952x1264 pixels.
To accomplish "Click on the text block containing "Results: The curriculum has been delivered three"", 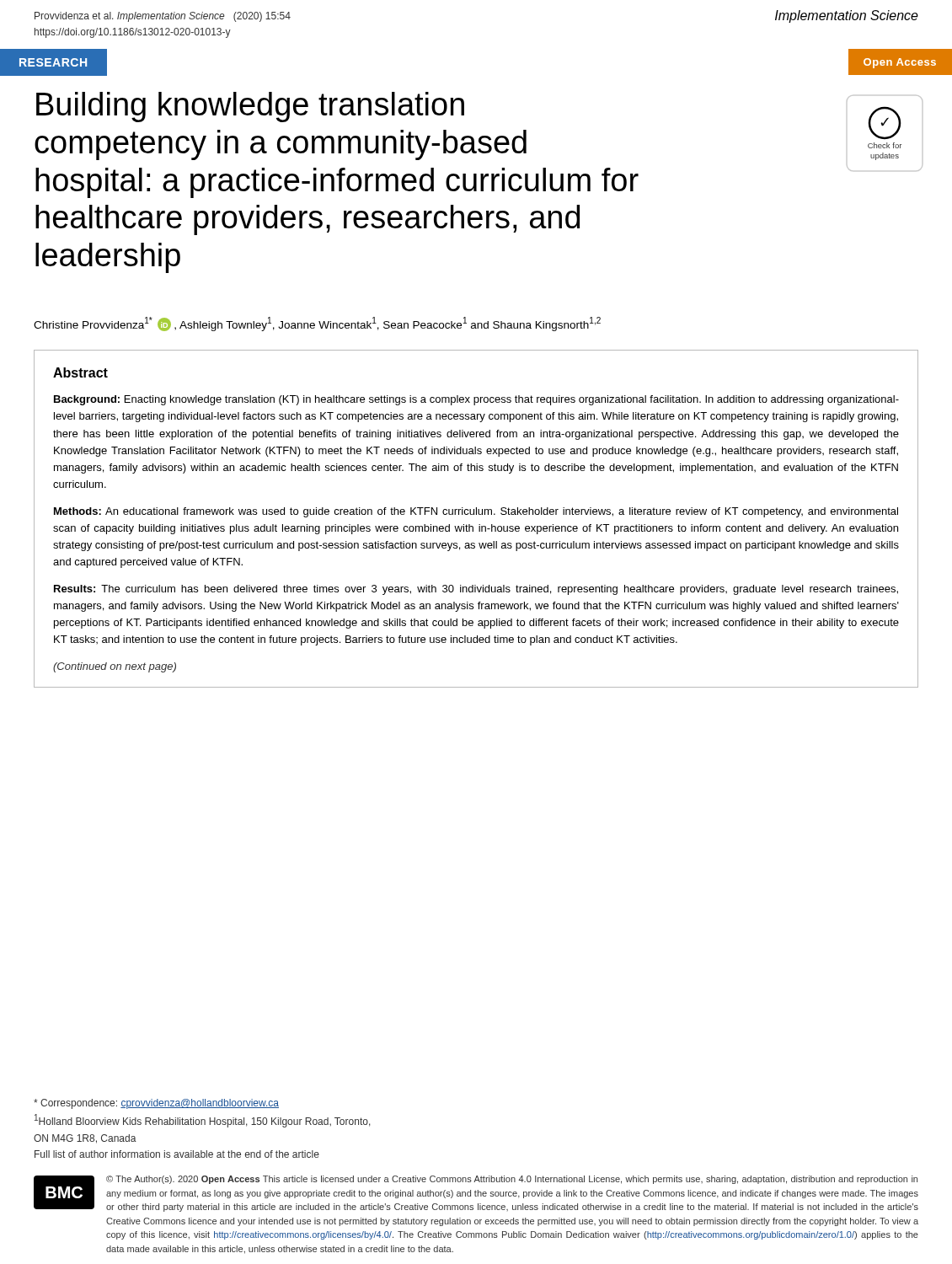I will 476,614.
